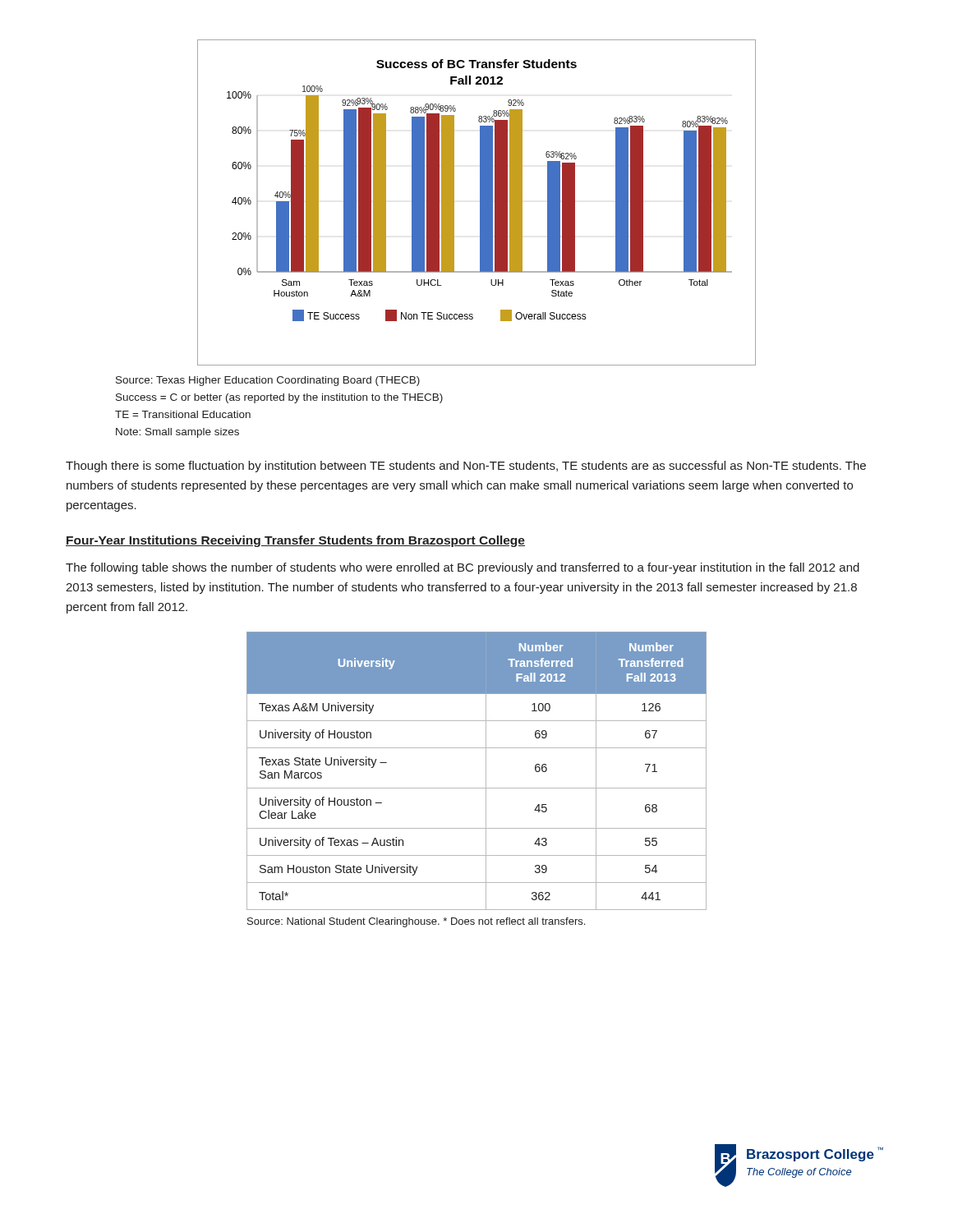This screenshot has width=953, height=1232.
Task: Select the logo
Action: click(x=797, y=1166)
